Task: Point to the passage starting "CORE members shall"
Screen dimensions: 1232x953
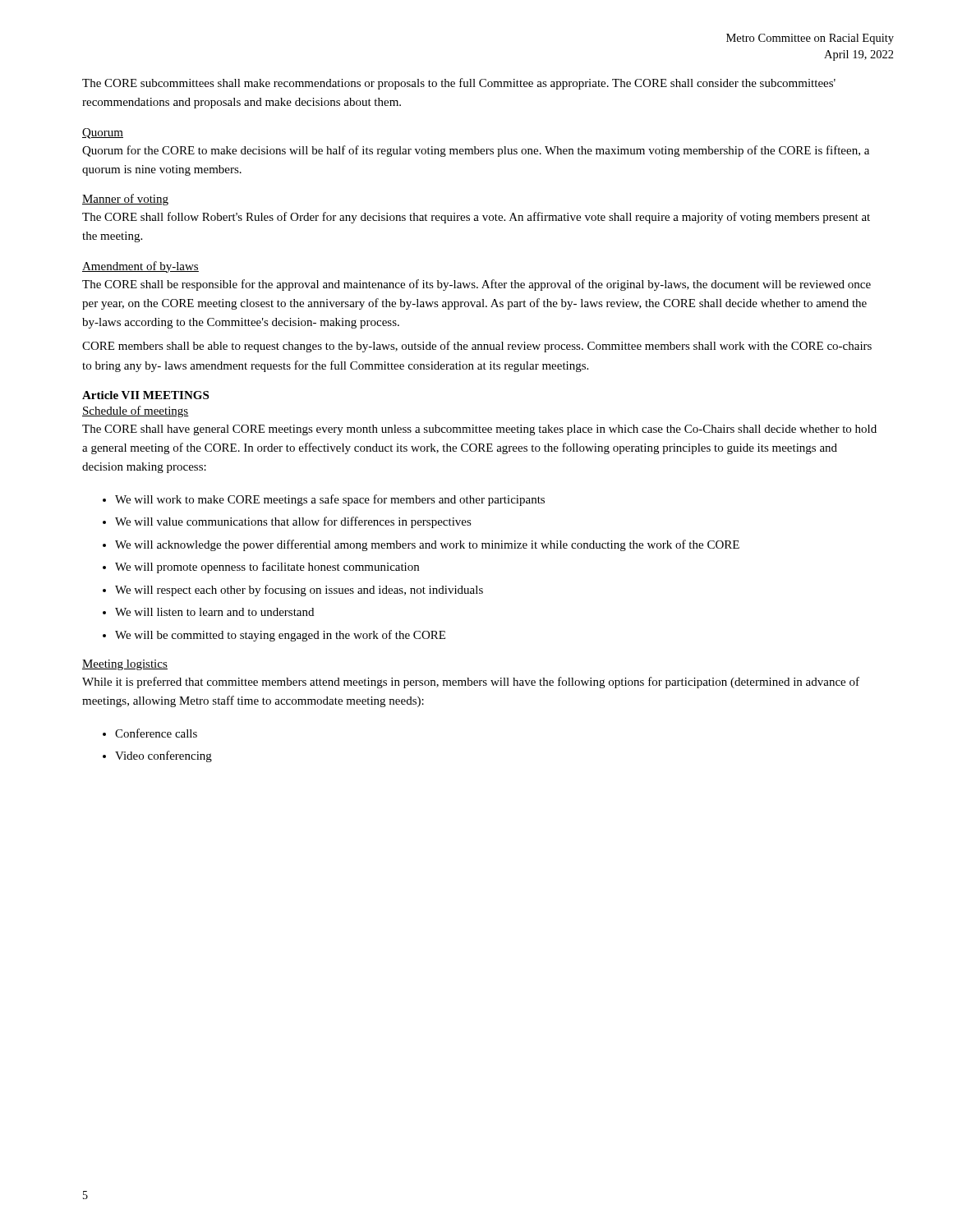Action: 477,356
